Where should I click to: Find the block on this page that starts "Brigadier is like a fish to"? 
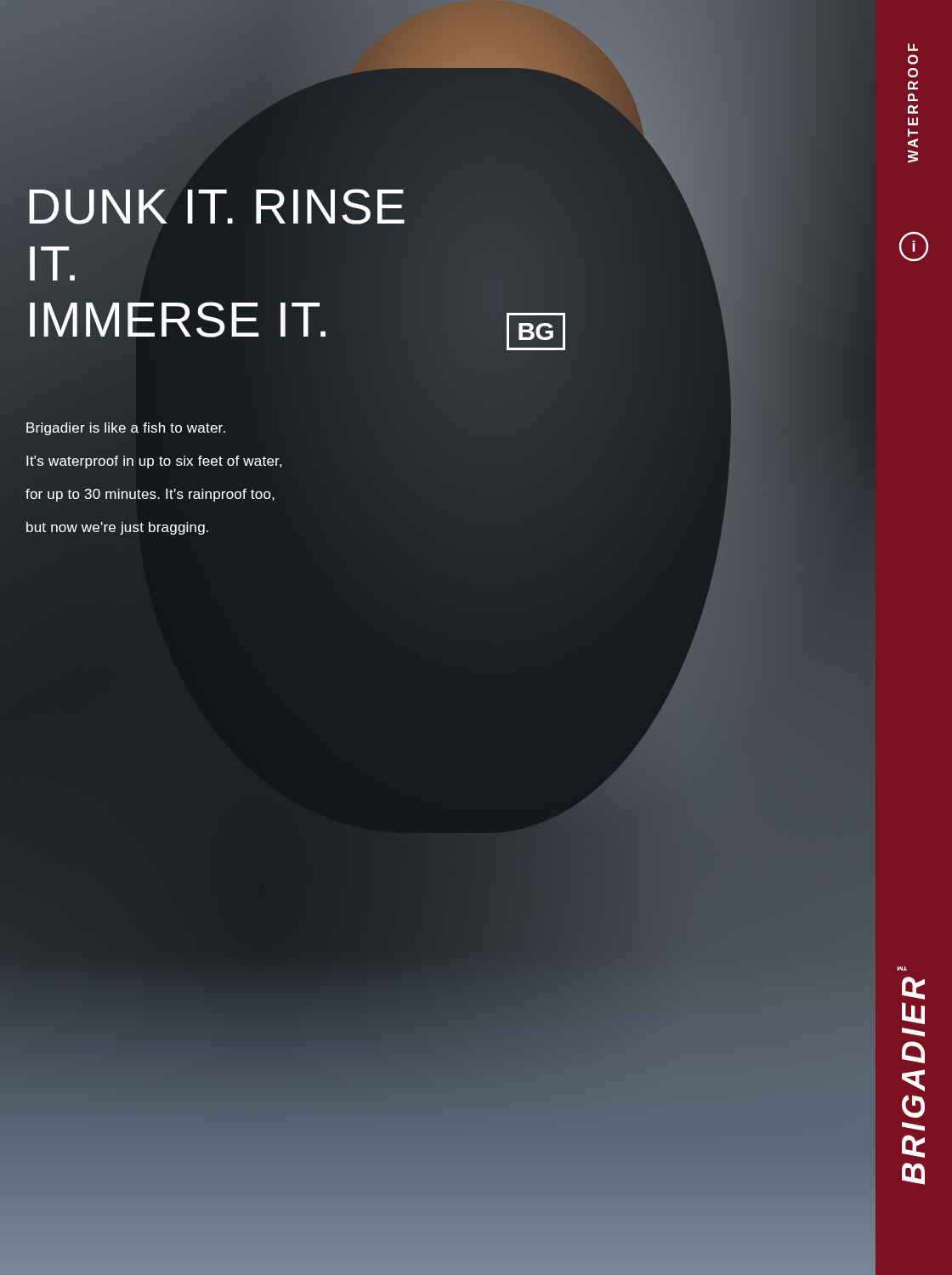126,429
